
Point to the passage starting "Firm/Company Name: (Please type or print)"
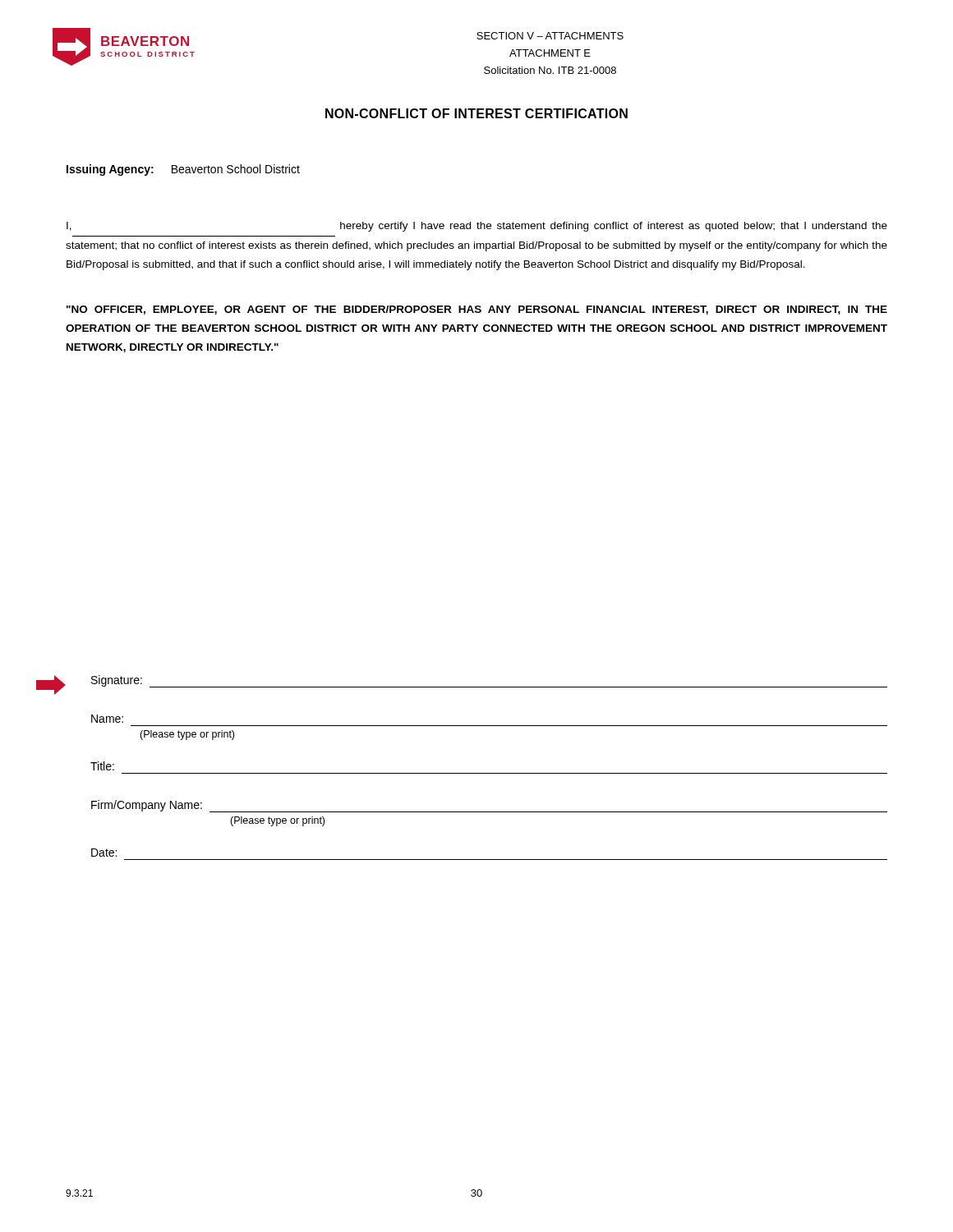(x=489, y=812)
